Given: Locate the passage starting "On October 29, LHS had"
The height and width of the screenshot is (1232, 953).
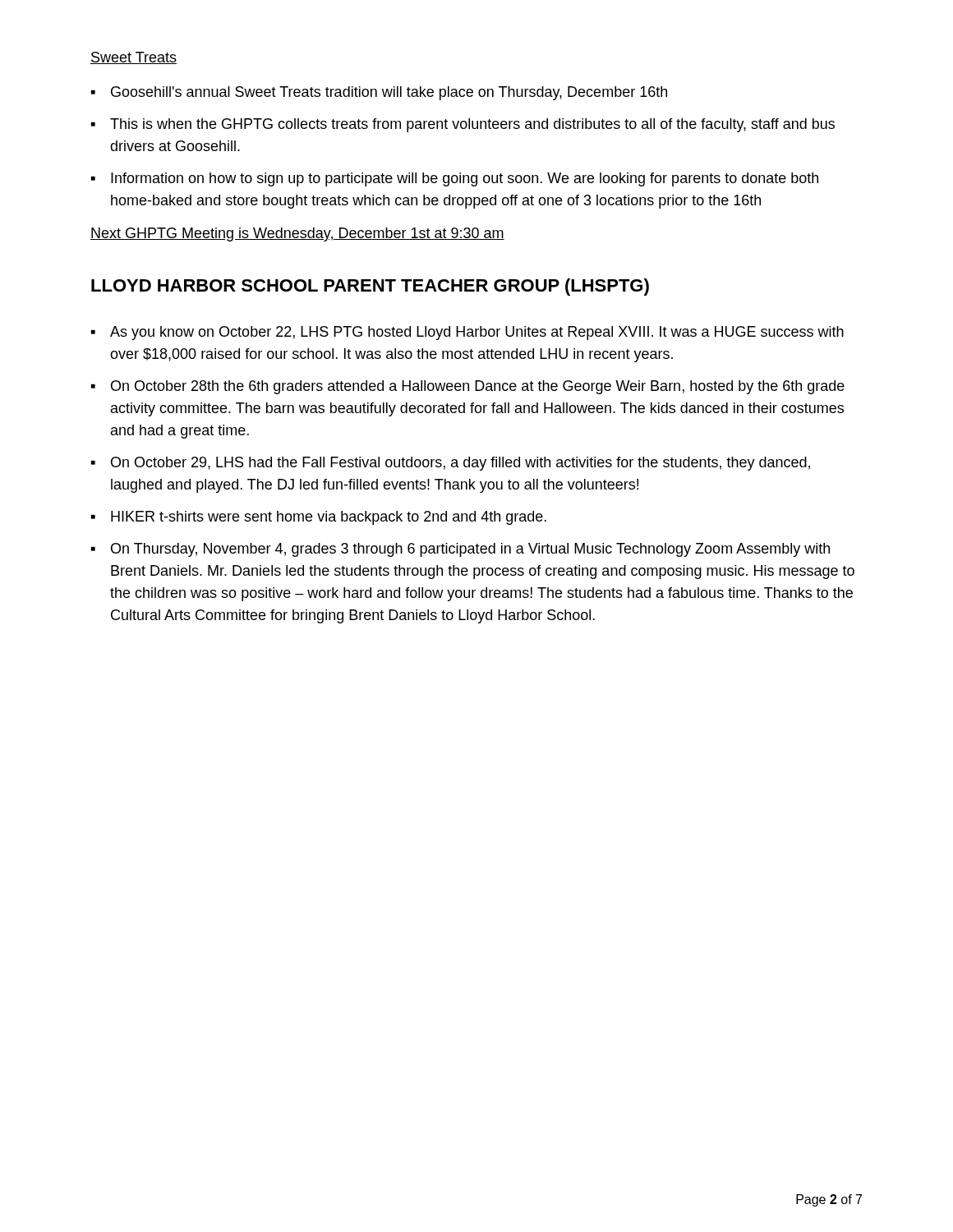Looking at the screenshot, I should click(x=486, y=474).
